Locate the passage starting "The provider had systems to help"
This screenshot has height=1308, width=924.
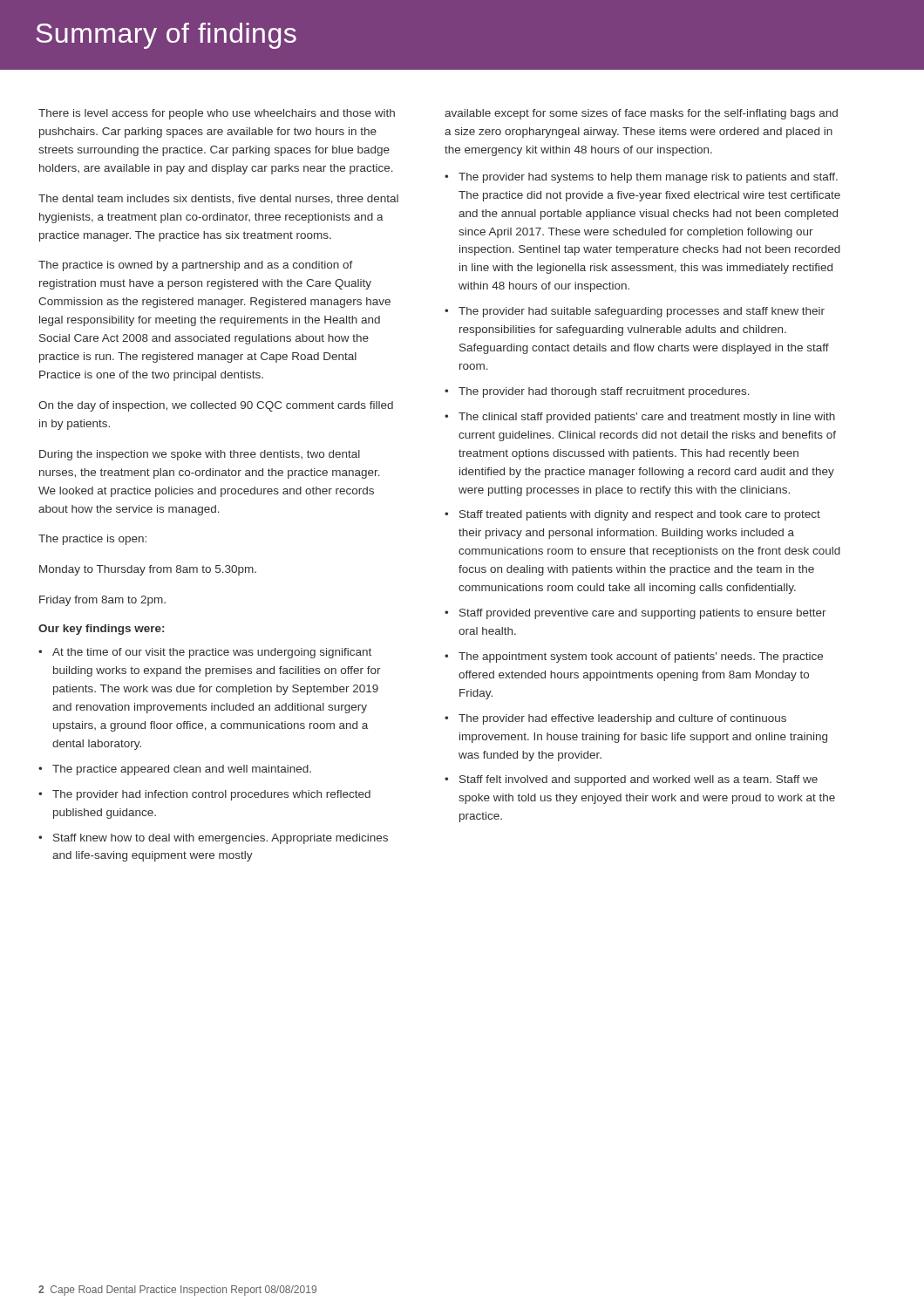pyautogui.click(x=650, y=231)
